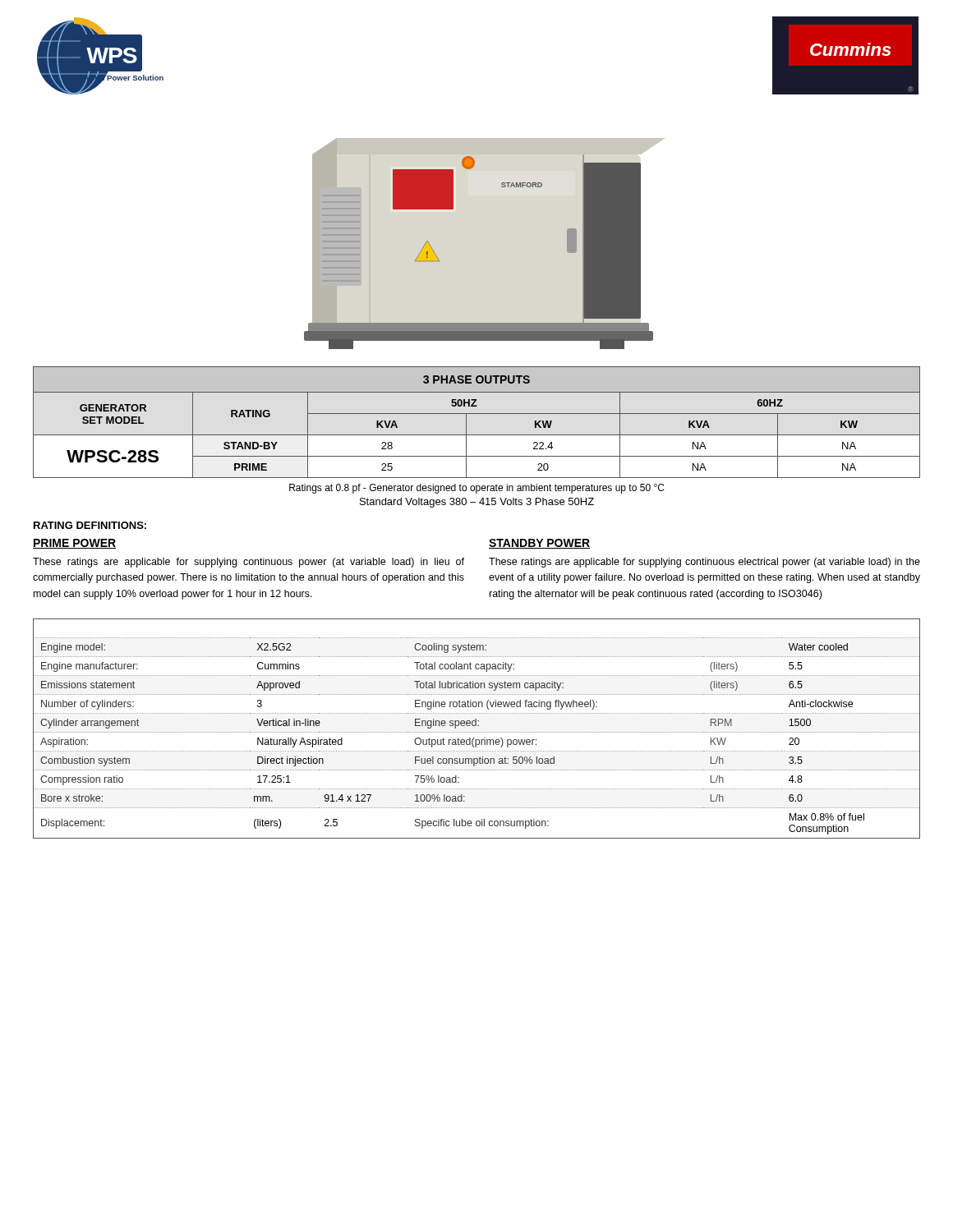Where is the caption that starts "Ratings at 0.8 pf"?
This screenshot has width=953, height=1232.
(x=476, y=488)
